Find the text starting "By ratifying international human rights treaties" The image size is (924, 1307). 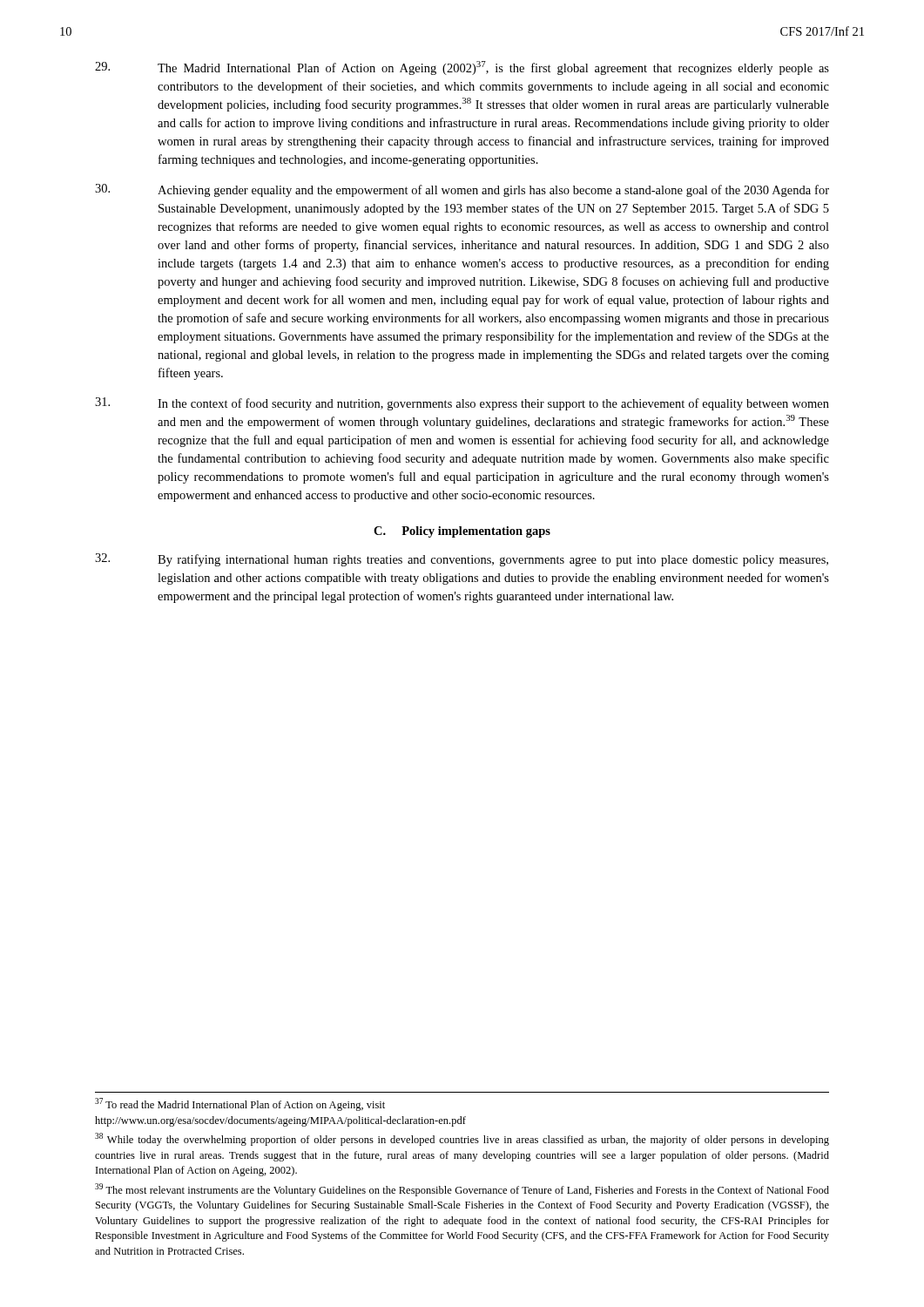[462, 578]
